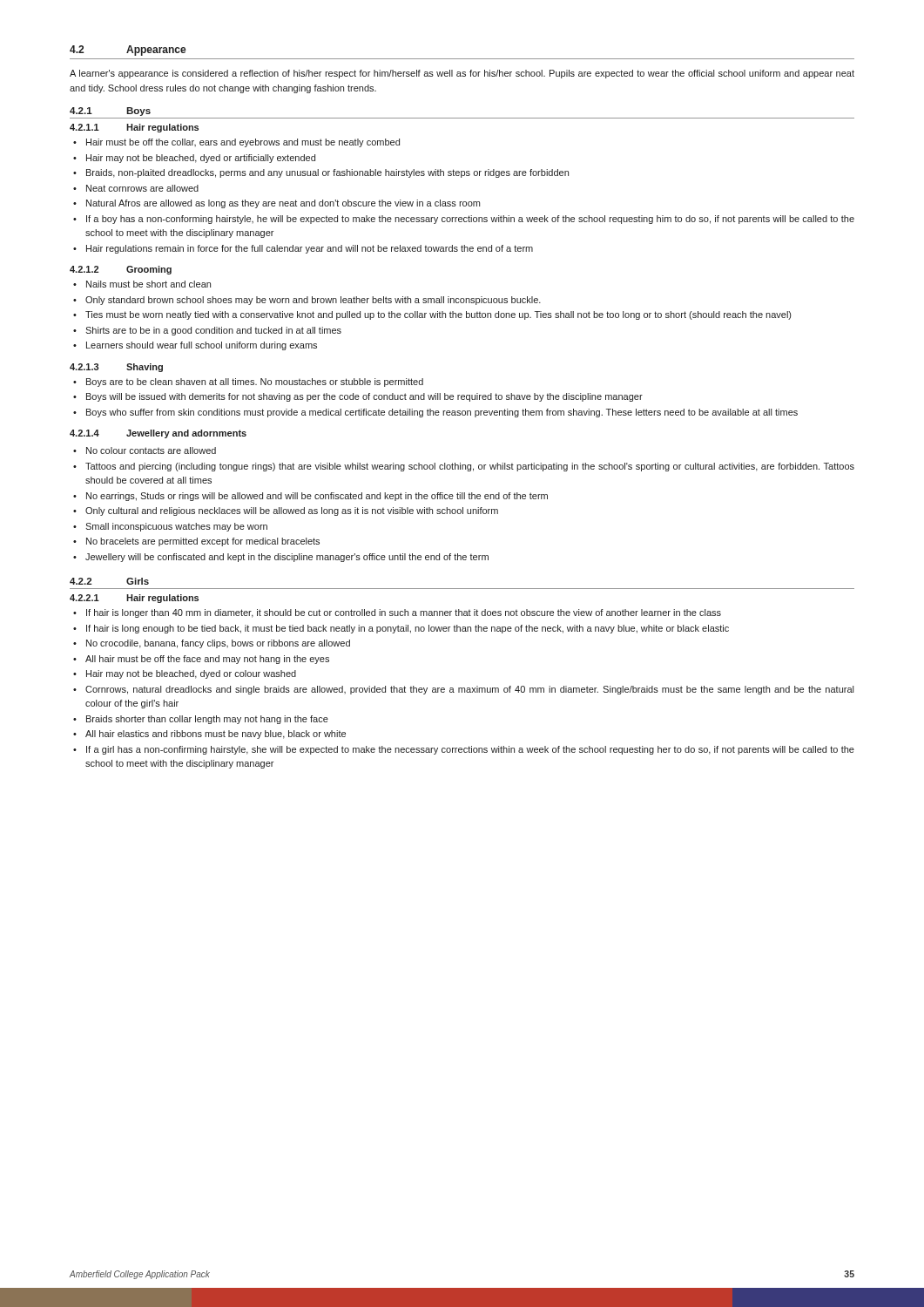Locate the text "4.2.1.2 Grooming"
The height and width of the screenshot is (1307, 924).
[x=121, y=269]
